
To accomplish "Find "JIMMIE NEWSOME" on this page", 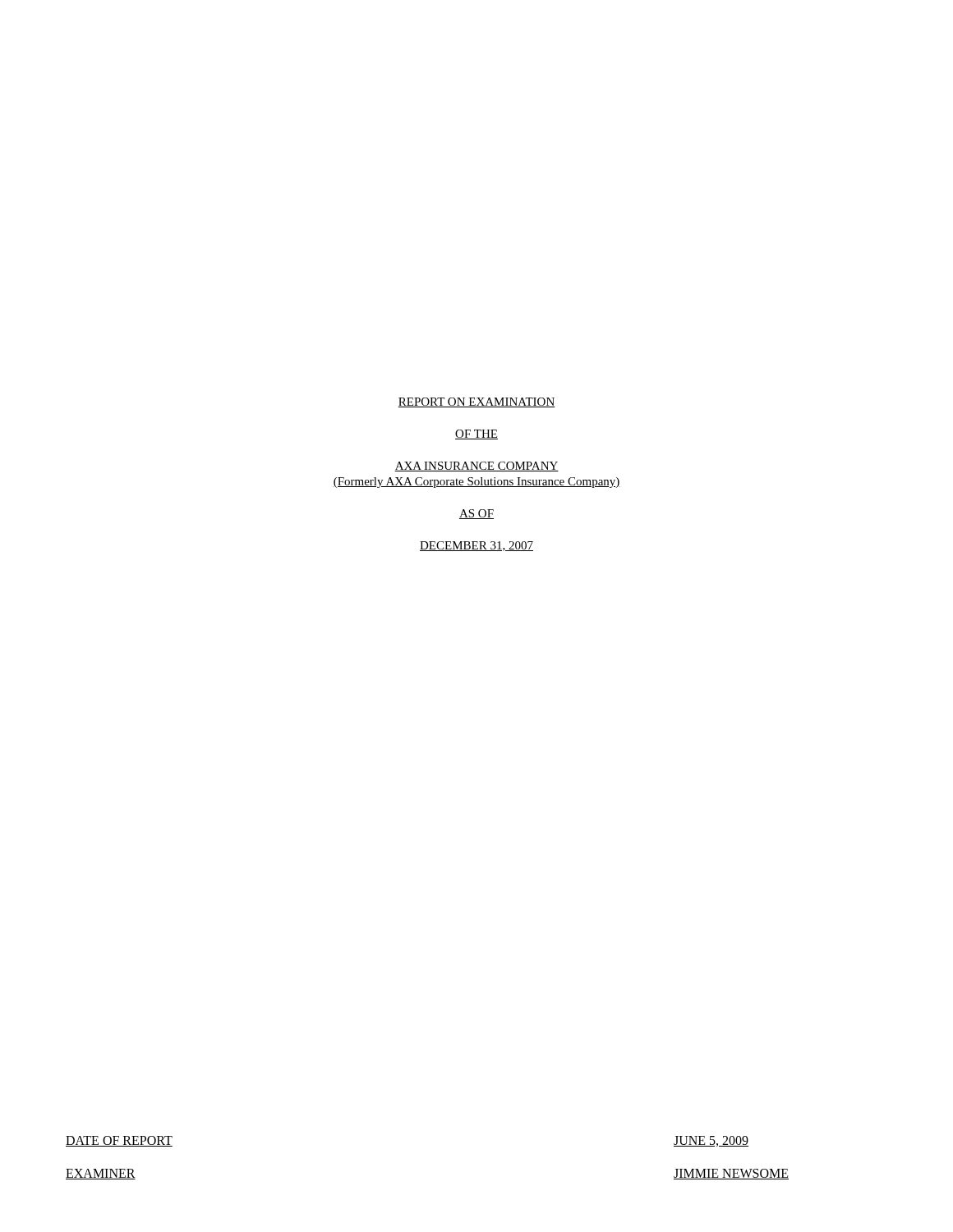I will (x=731, y=1173).
